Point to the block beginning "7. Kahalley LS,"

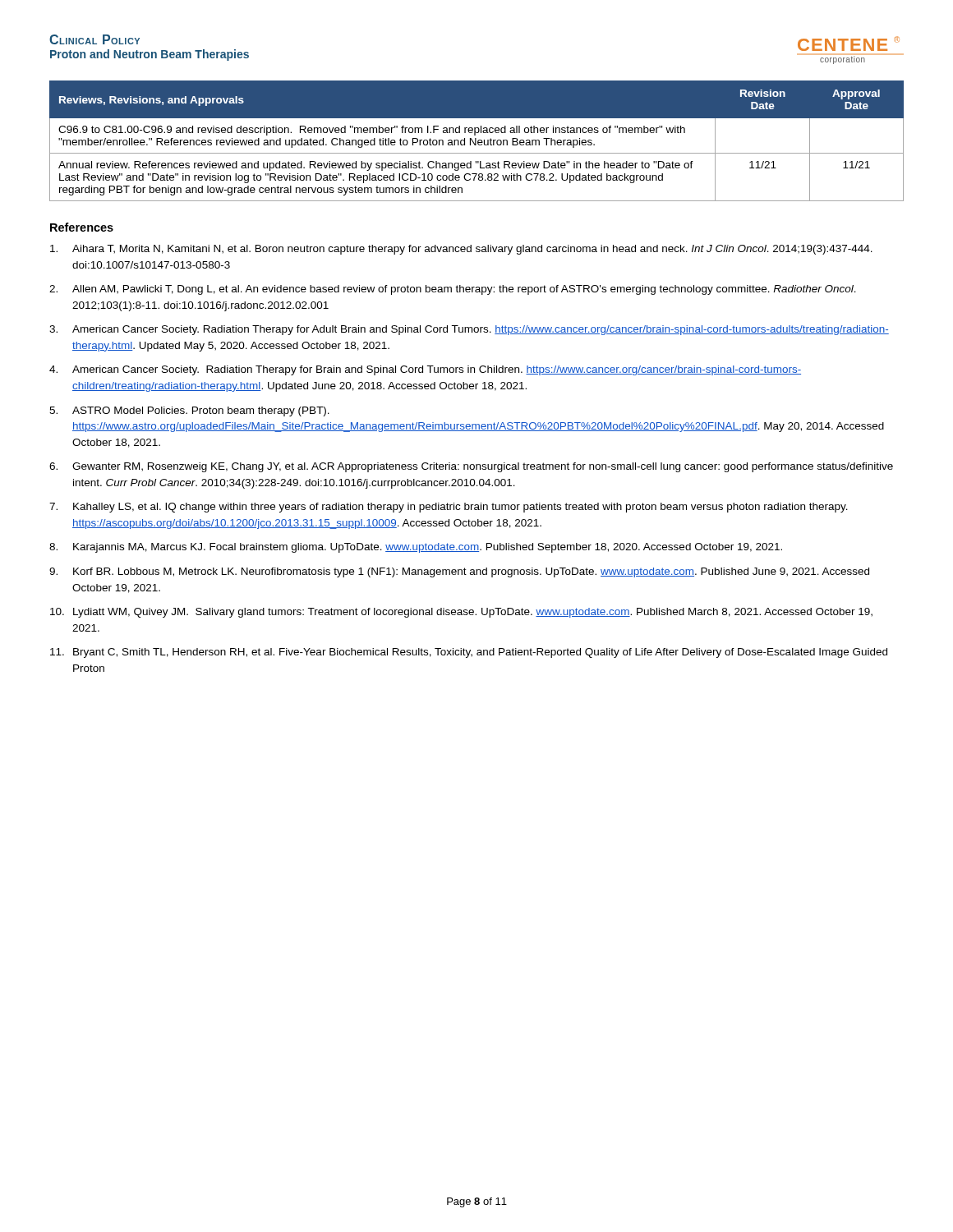pos(476,515)
